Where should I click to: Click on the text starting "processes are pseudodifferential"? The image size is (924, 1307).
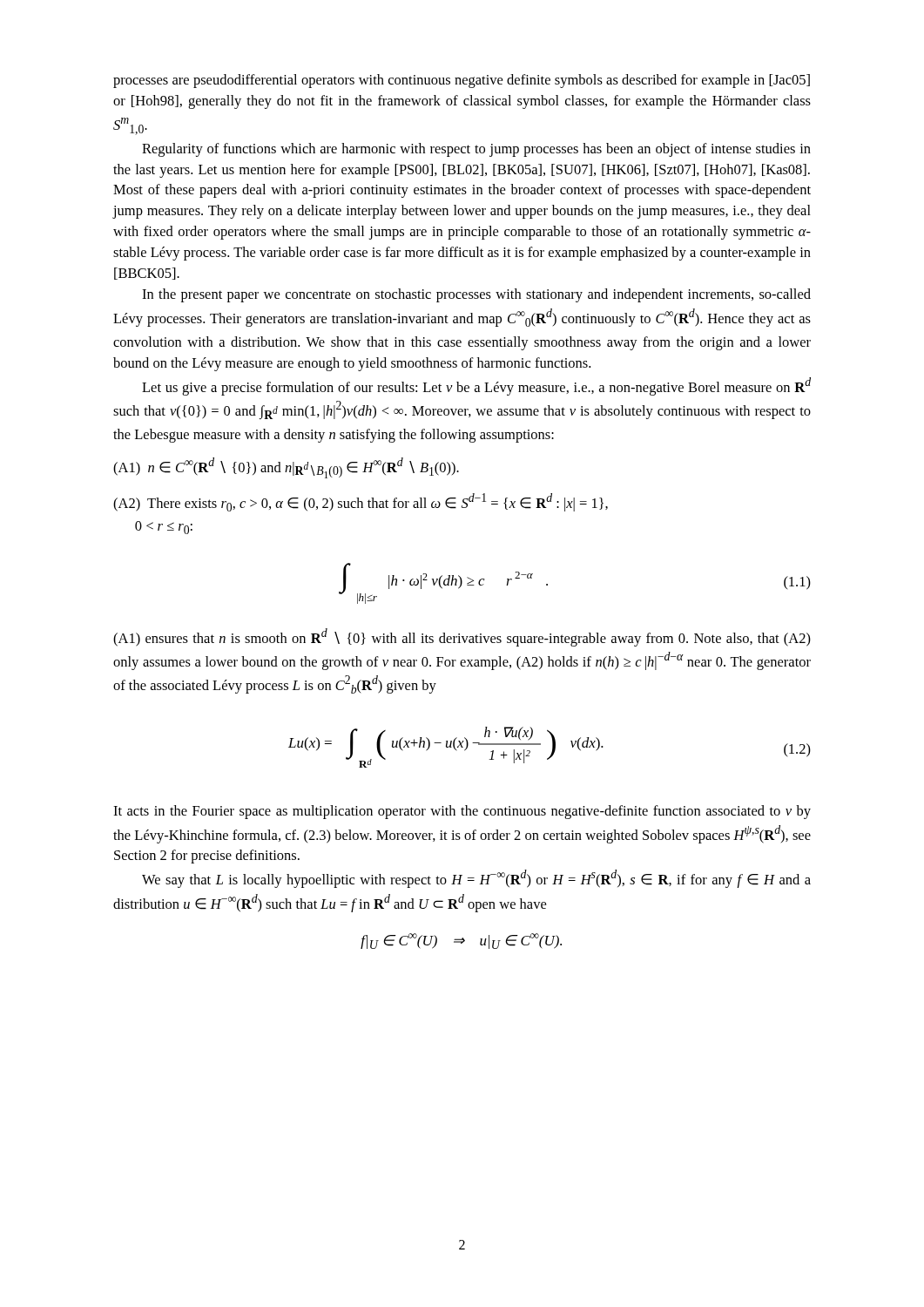point(462,104)
